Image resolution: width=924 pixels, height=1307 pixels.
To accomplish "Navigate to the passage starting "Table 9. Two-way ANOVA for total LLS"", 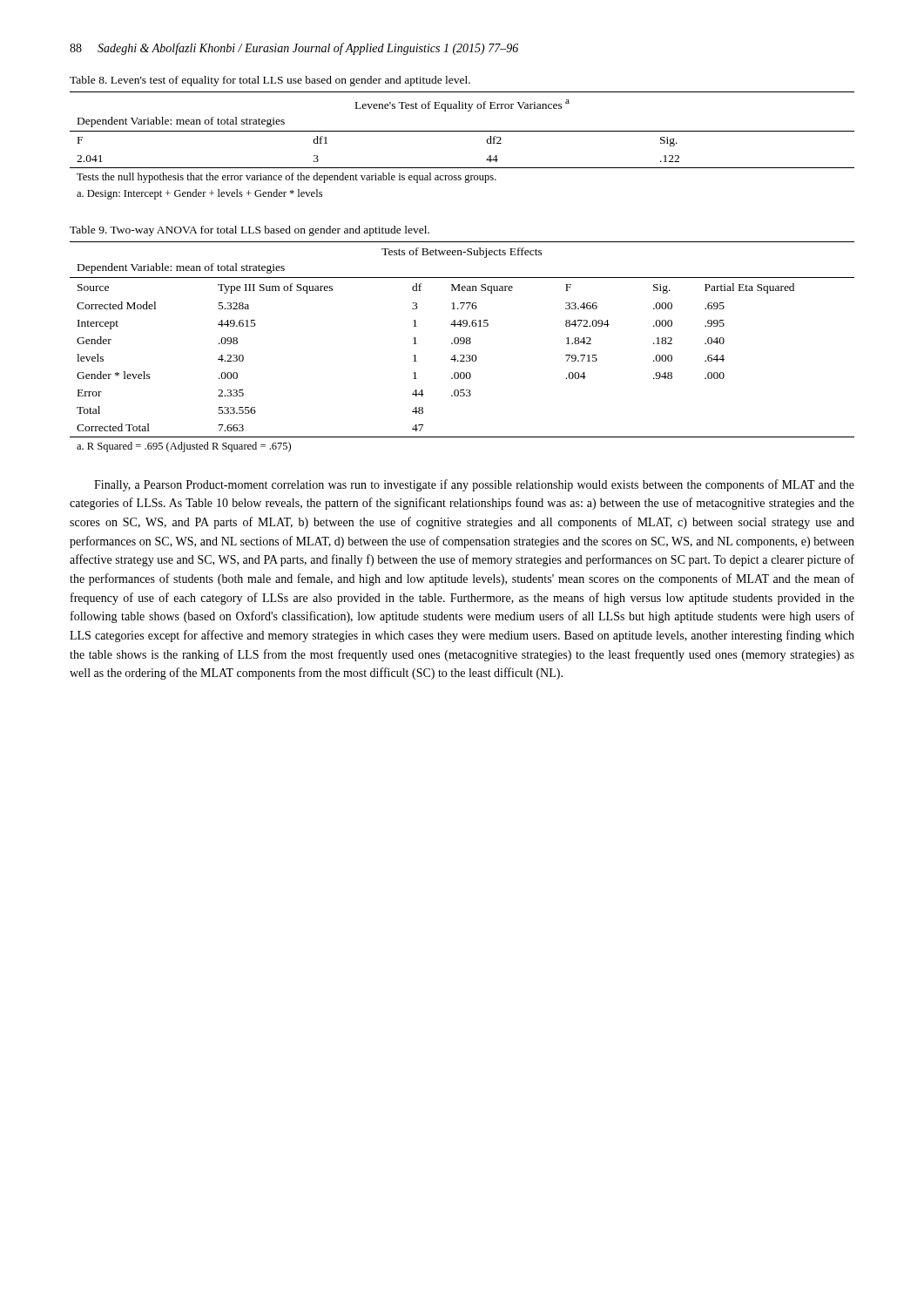I will click(x=250, y=229).
